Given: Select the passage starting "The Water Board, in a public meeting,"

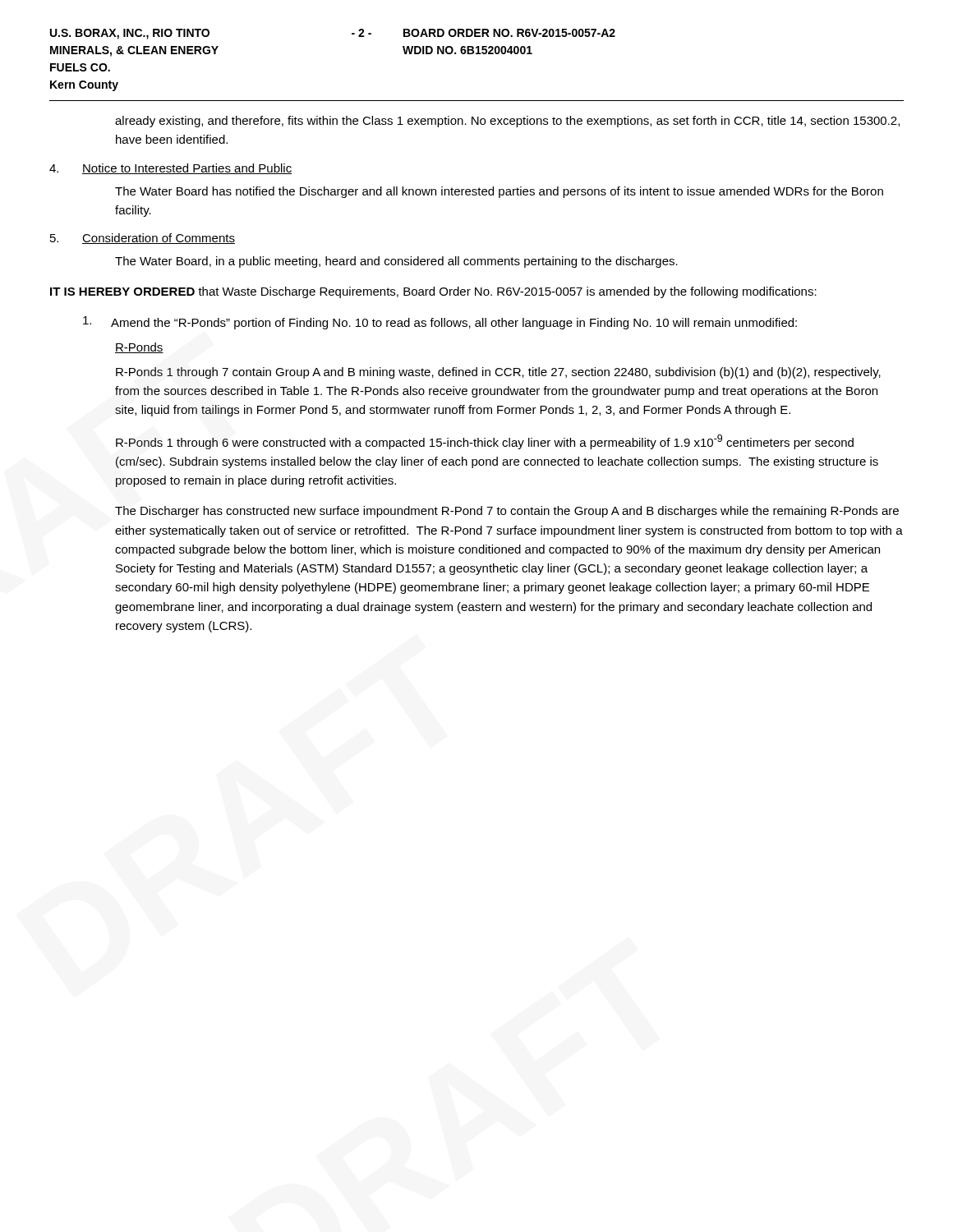Looking at the screenshot, I should [397, 261].
